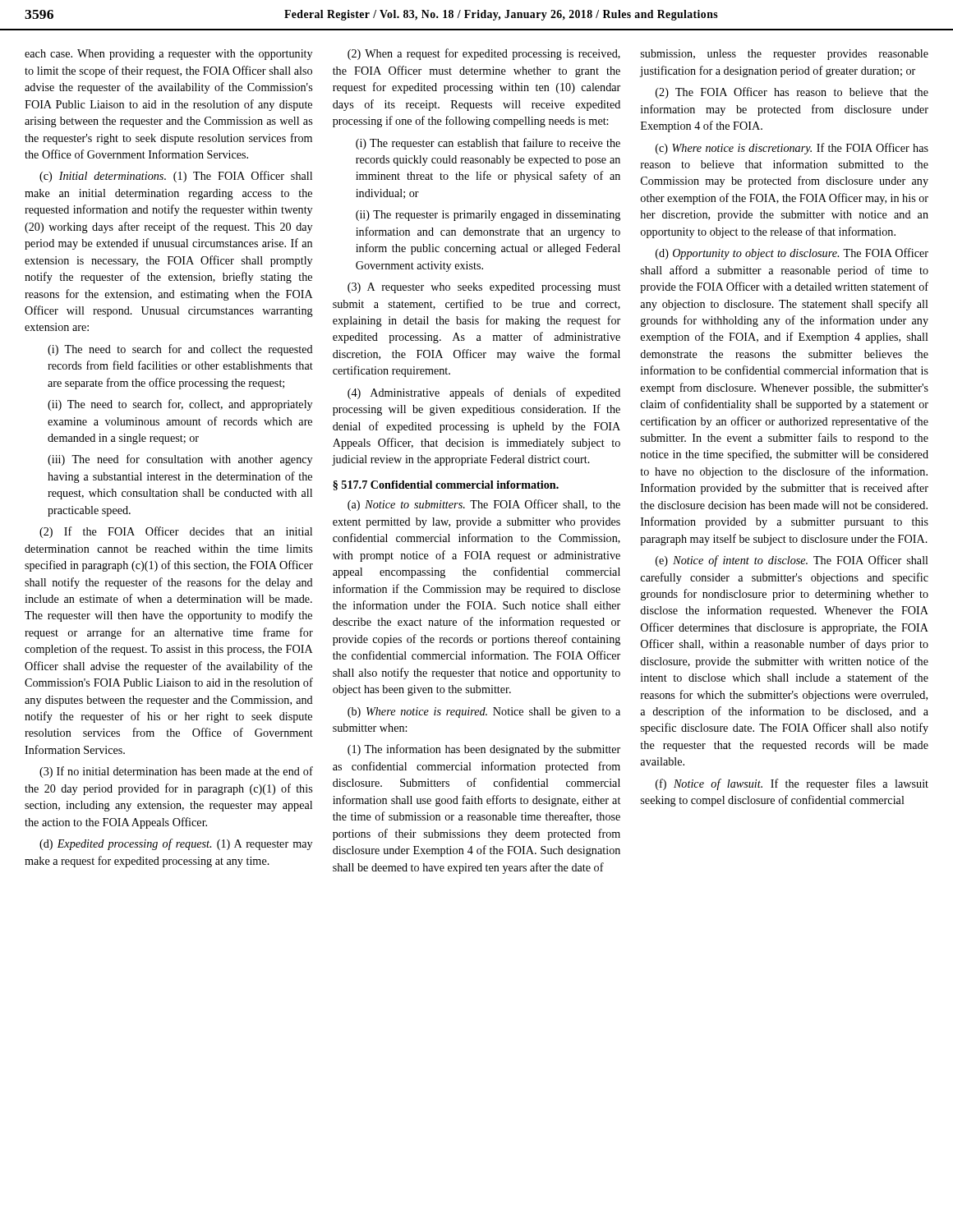Point to the passage starting "§ 517.7 Confidential commercial information."
The image size is (953, 1232).
(x=477, y=485)
